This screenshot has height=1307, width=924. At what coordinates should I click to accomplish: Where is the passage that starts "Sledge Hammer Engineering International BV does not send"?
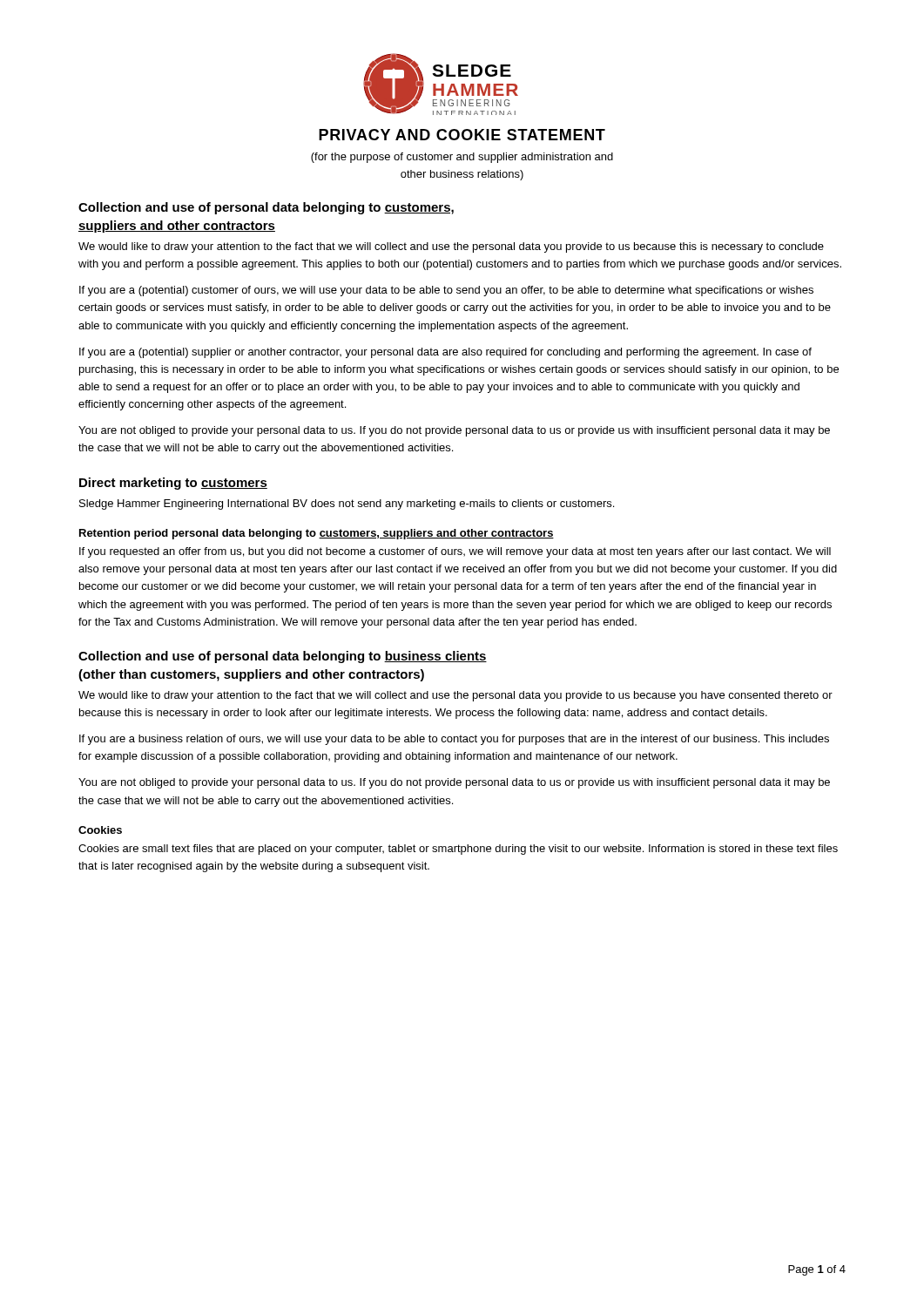[x=347, y=503]
